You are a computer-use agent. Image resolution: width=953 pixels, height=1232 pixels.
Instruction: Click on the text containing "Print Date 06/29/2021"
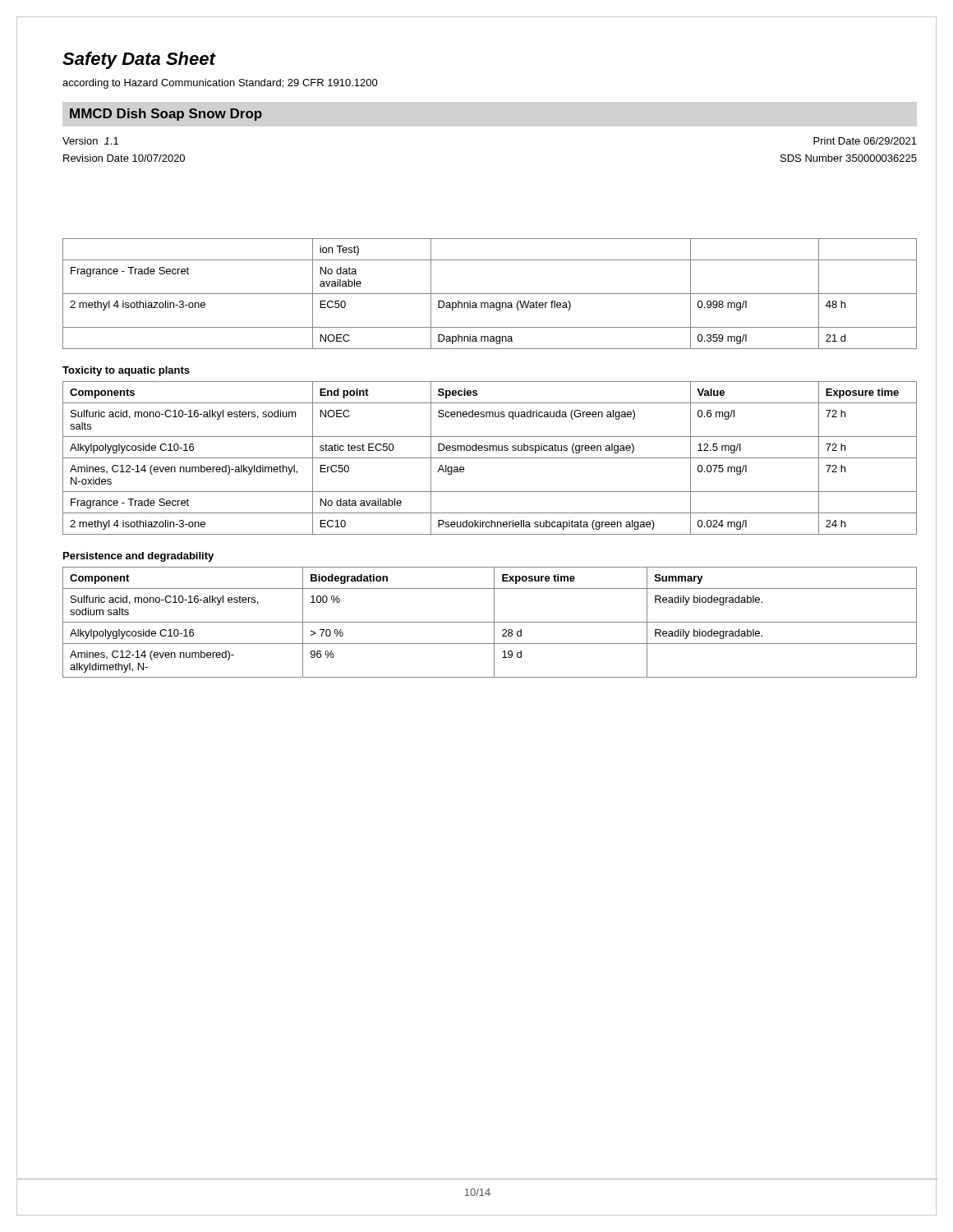865,141
